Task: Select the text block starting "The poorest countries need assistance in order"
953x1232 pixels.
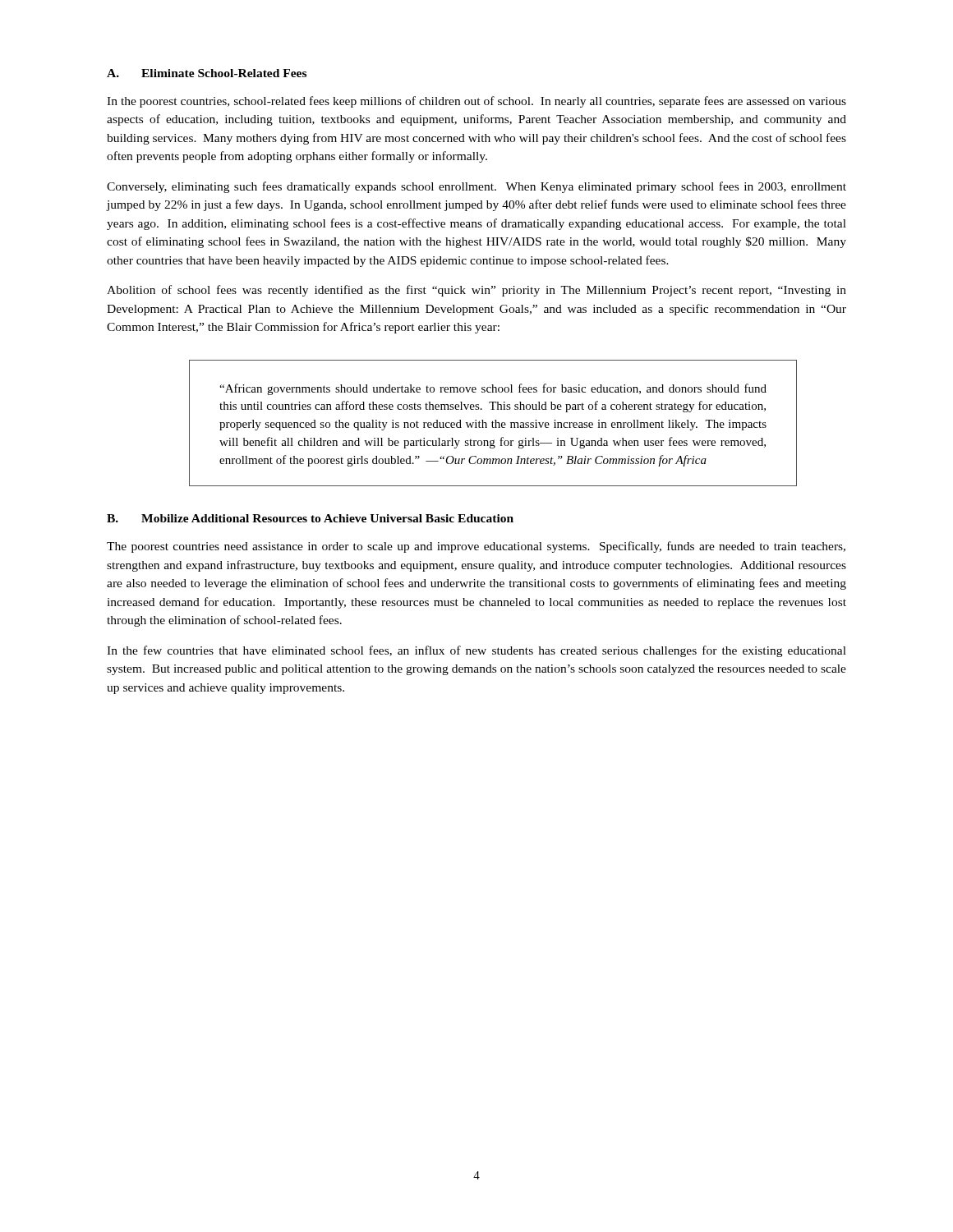Action: (x=476, y=583)
